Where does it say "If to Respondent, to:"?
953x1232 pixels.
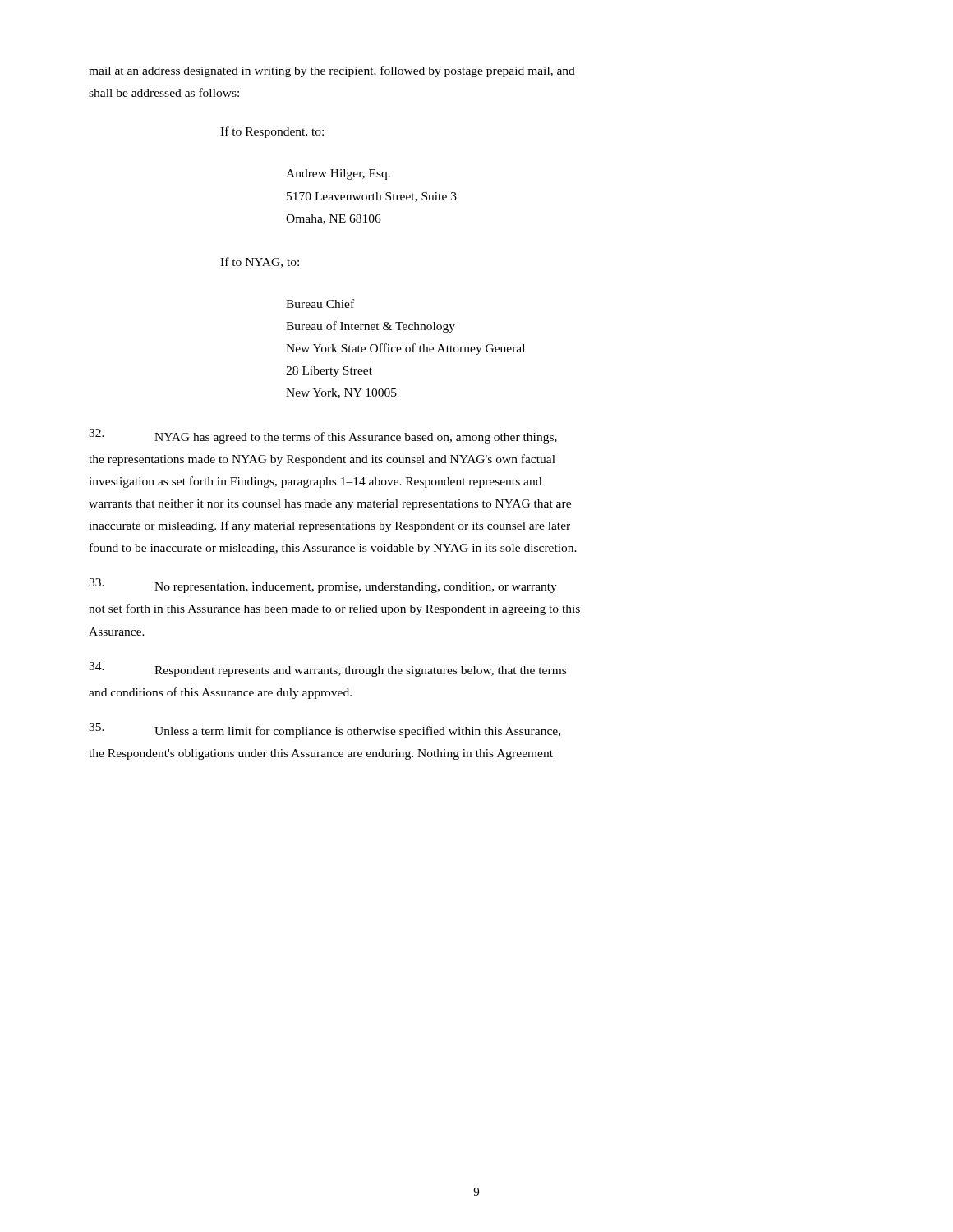(x=272, y=132)
